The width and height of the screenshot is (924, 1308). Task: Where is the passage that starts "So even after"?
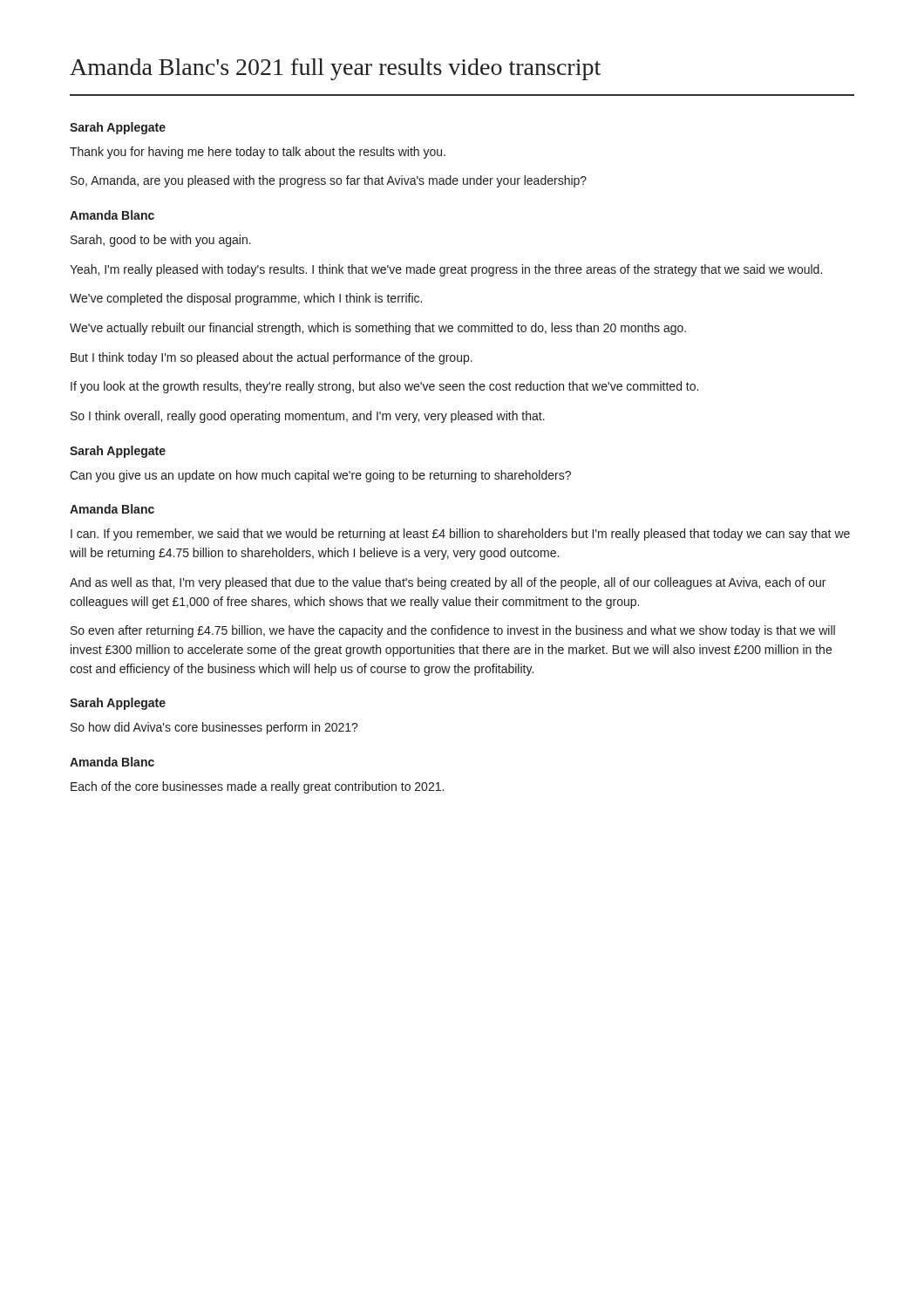click(462, 650)
